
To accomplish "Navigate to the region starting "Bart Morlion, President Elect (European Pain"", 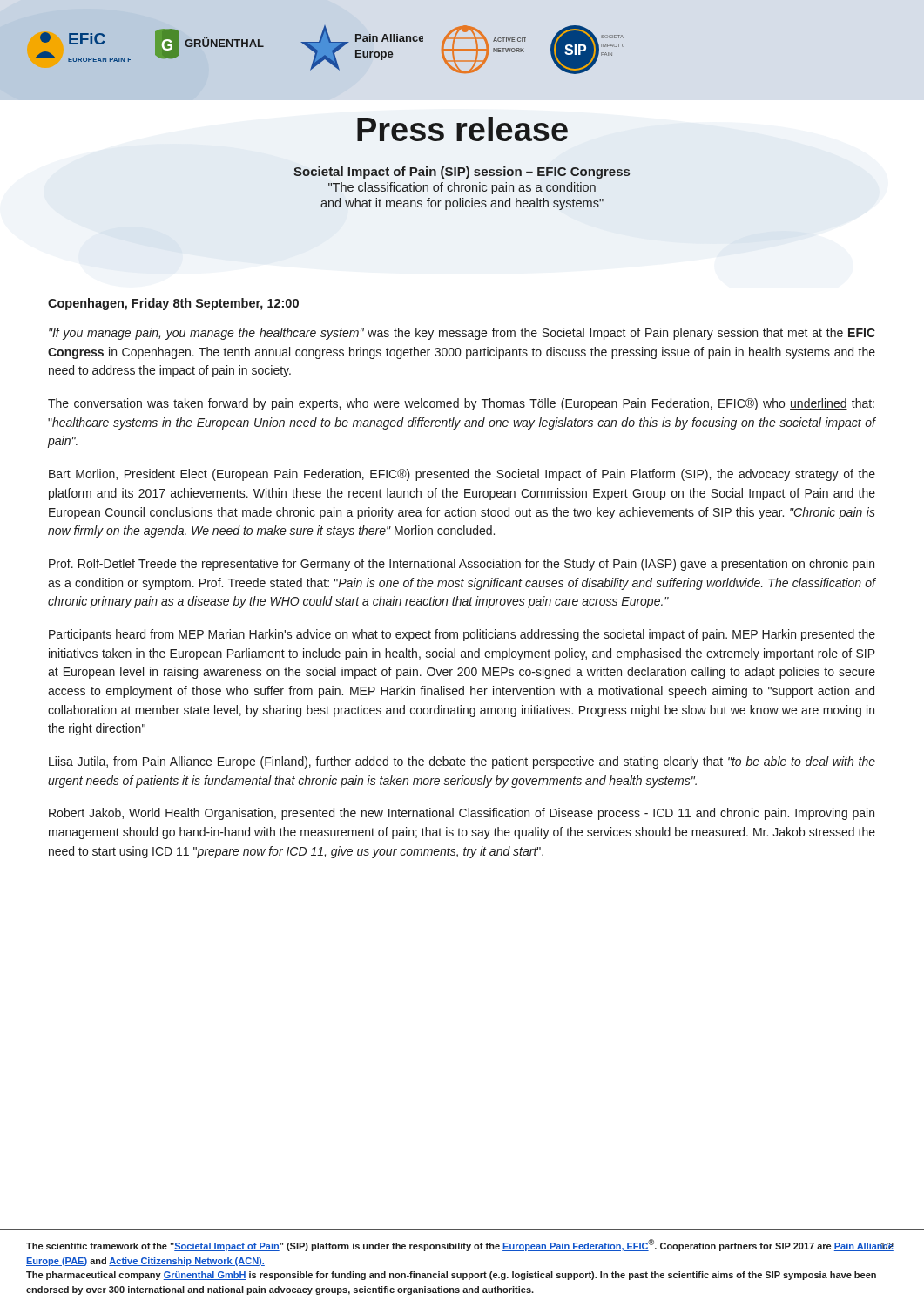I will point(462,502).
